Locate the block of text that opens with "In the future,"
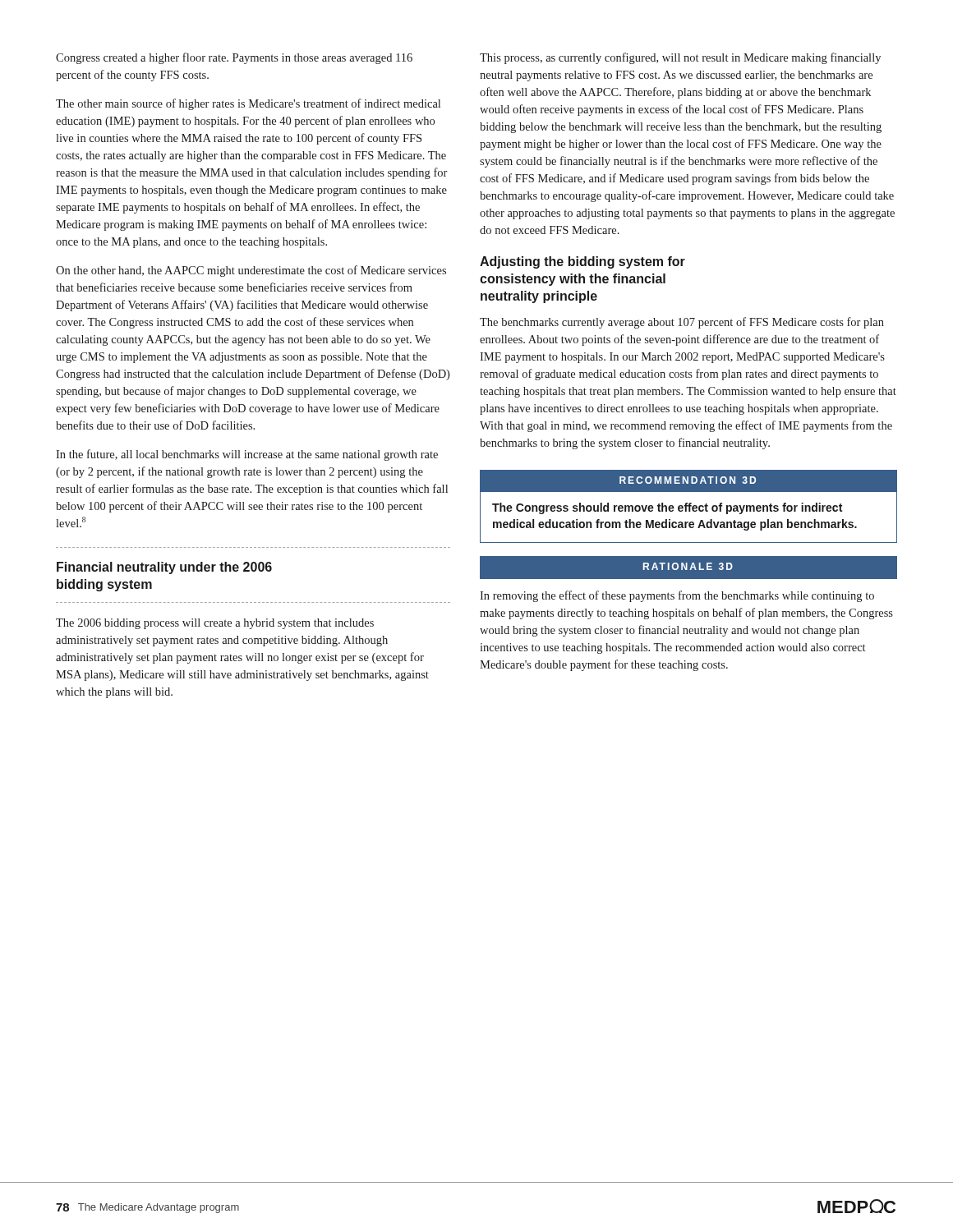 coord(252,489)
